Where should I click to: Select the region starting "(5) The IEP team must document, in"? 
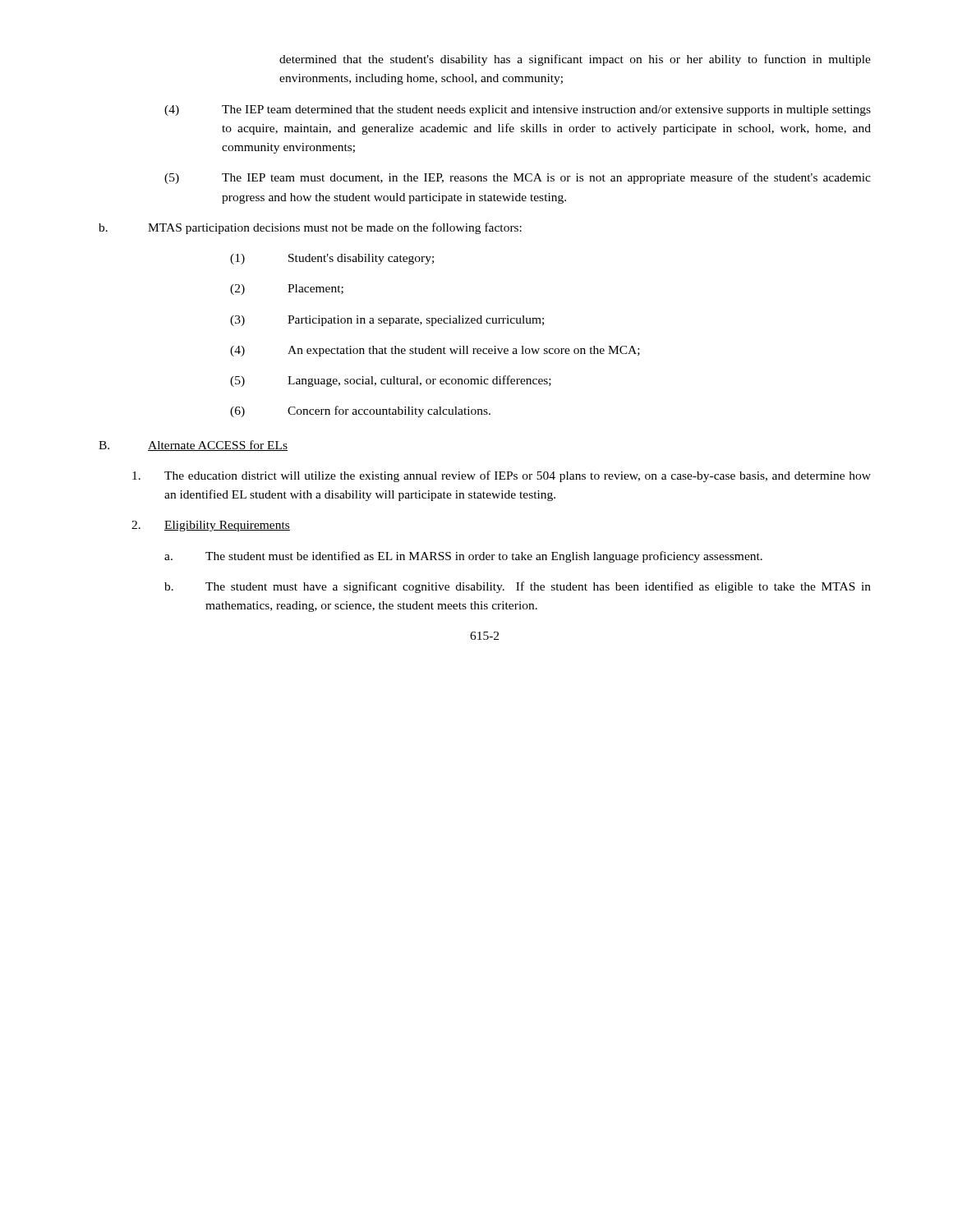518,187
